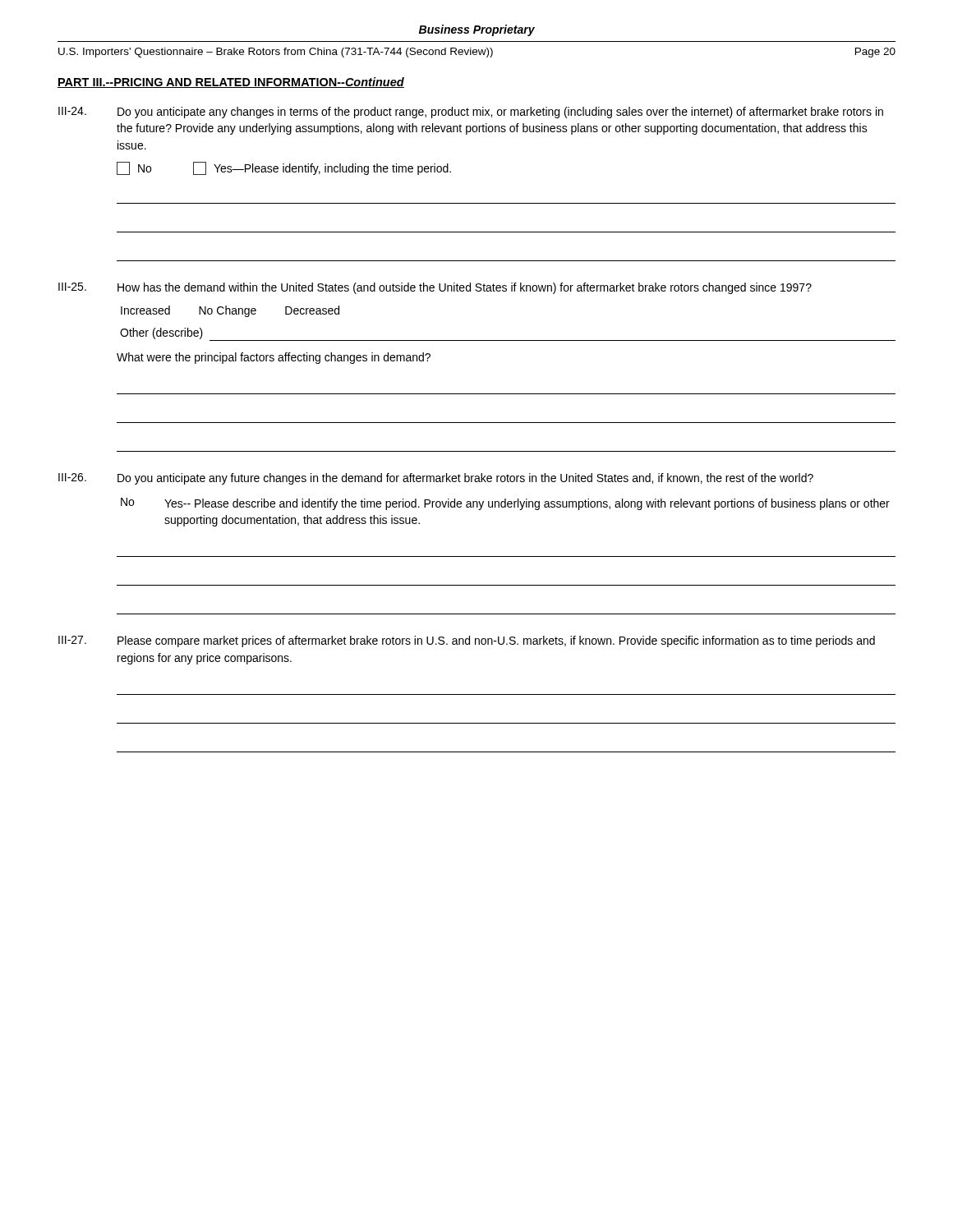Locate the text block that says "III-24. Do you anticipate any"
The image size is (953, 1232).
(x=471, y=113)
